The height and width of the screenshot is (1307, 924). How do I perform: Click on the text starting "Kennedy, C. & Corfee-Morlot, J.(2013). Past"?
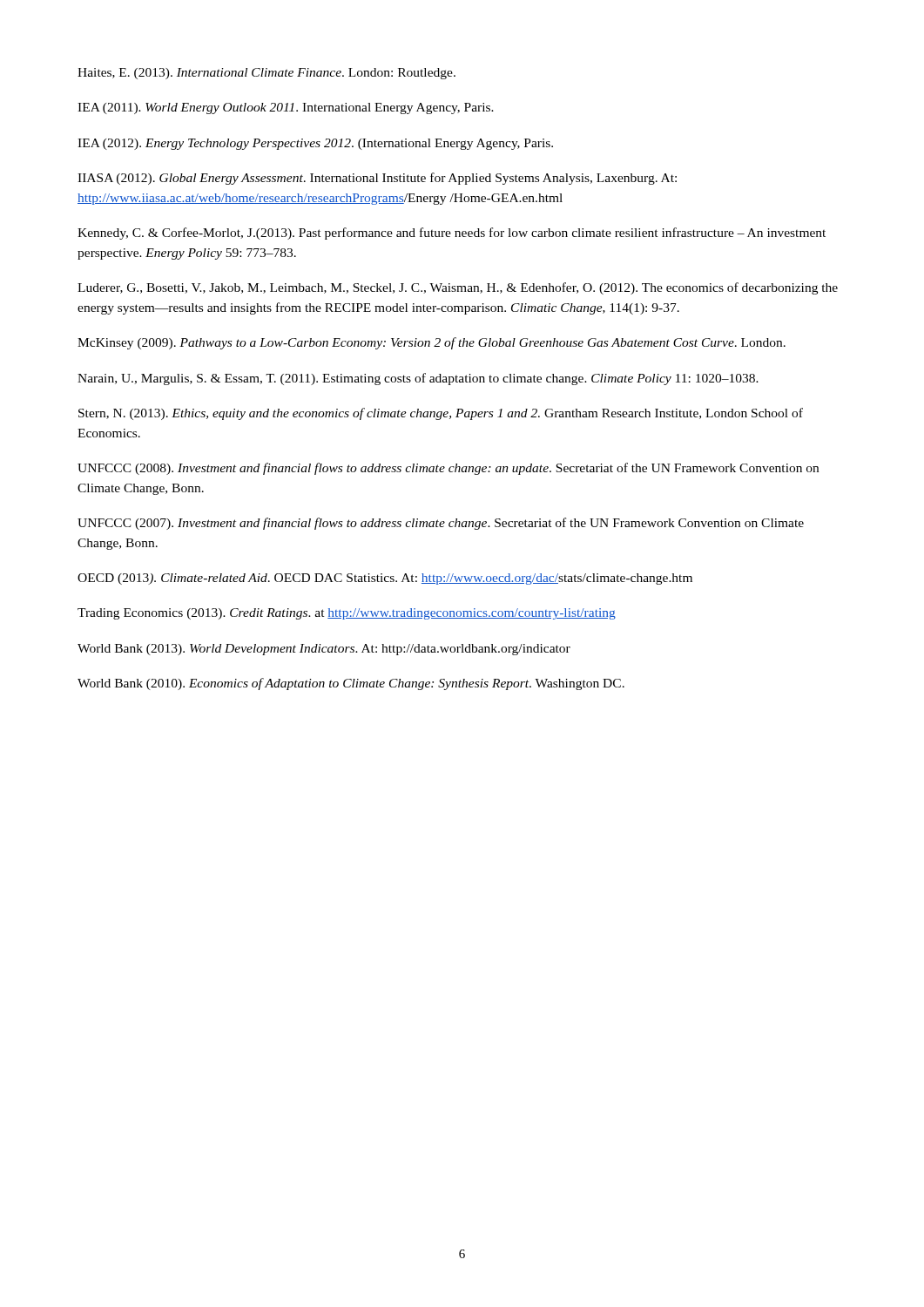[452, 242]
